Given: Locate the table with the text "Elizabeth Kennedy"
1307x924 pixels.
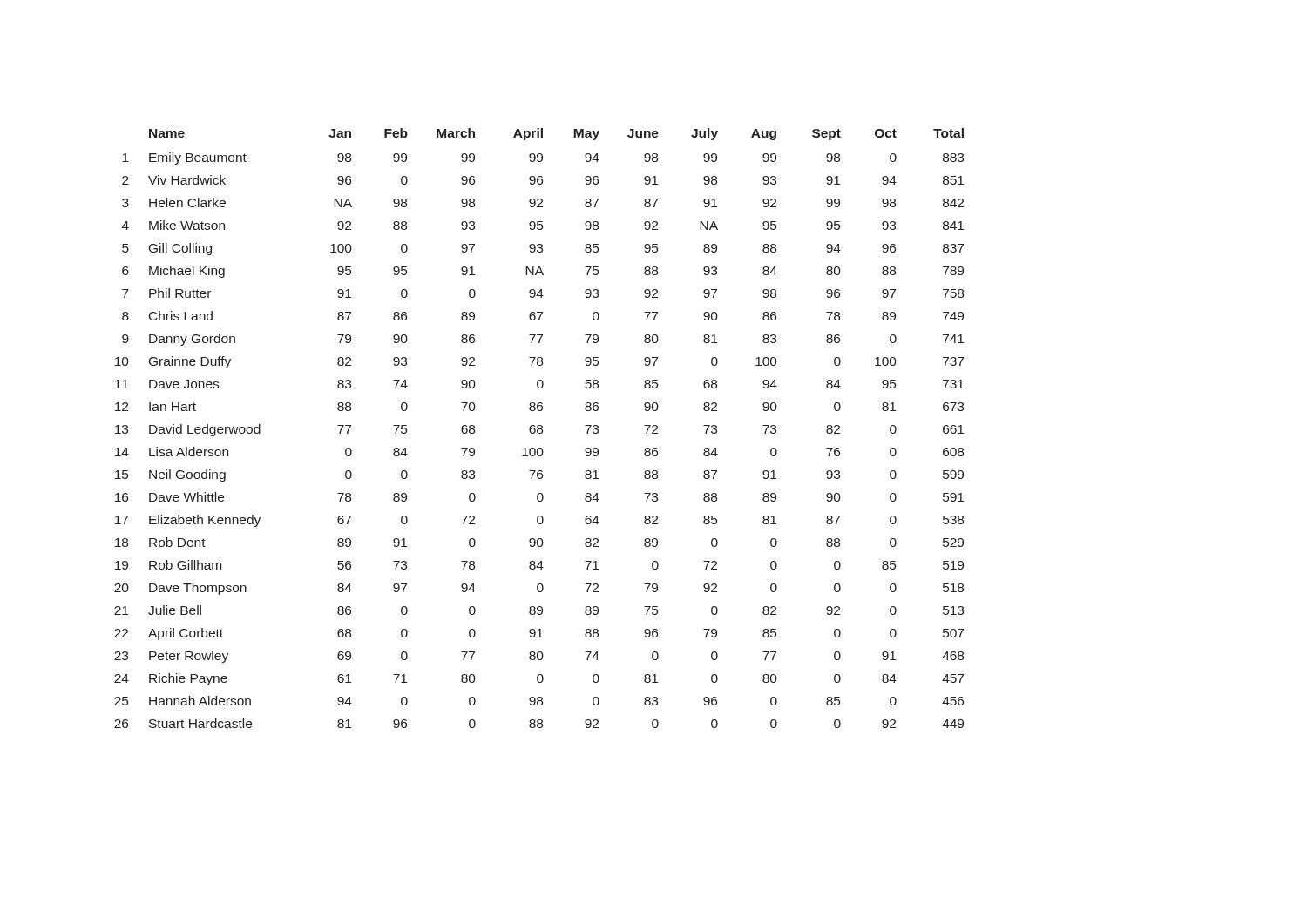Looking at the screenshot, I should pyautogui.click(x=542, y=429).
